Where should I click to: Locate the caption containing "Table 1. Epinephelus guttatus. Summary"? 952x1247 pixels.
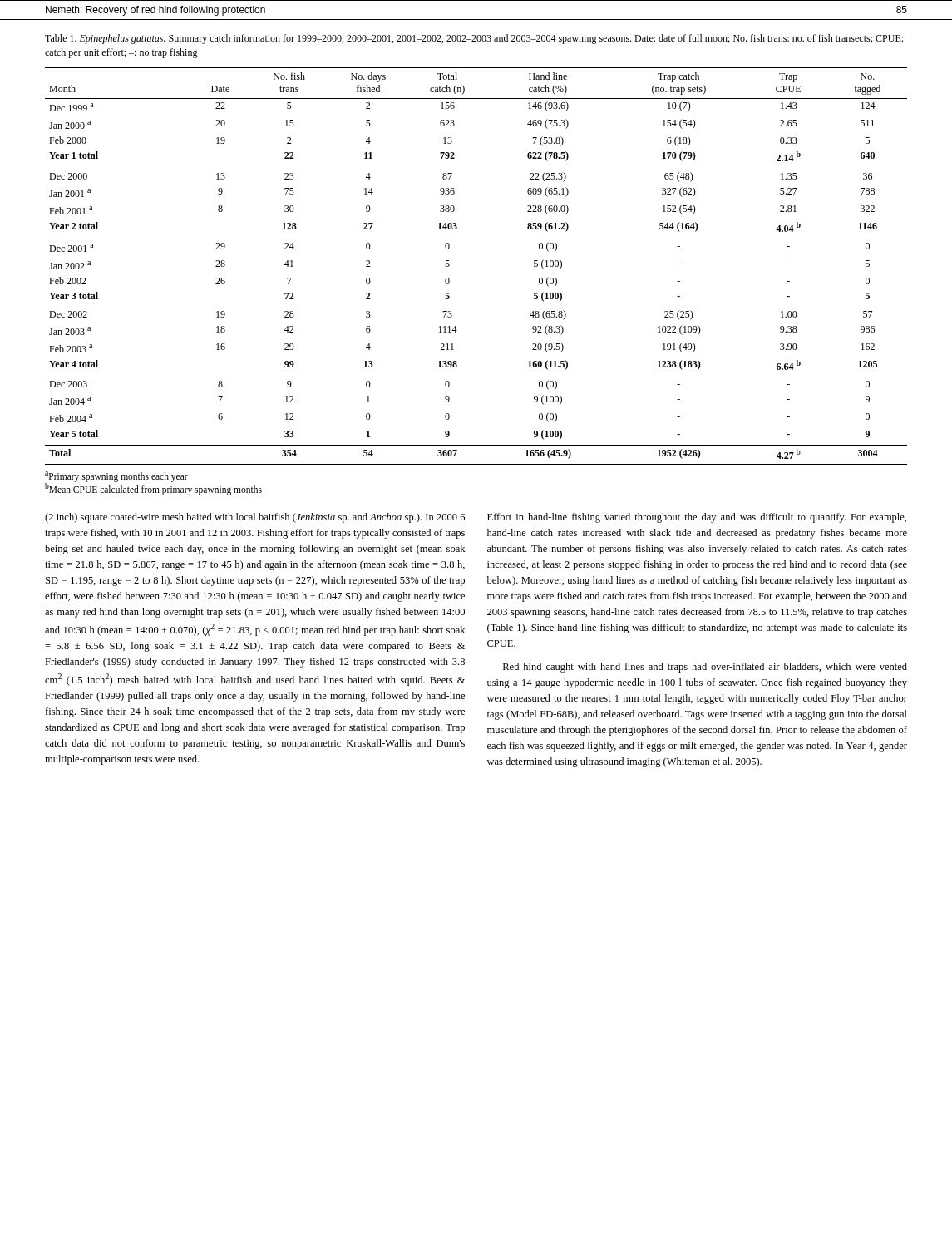(474, 45)
